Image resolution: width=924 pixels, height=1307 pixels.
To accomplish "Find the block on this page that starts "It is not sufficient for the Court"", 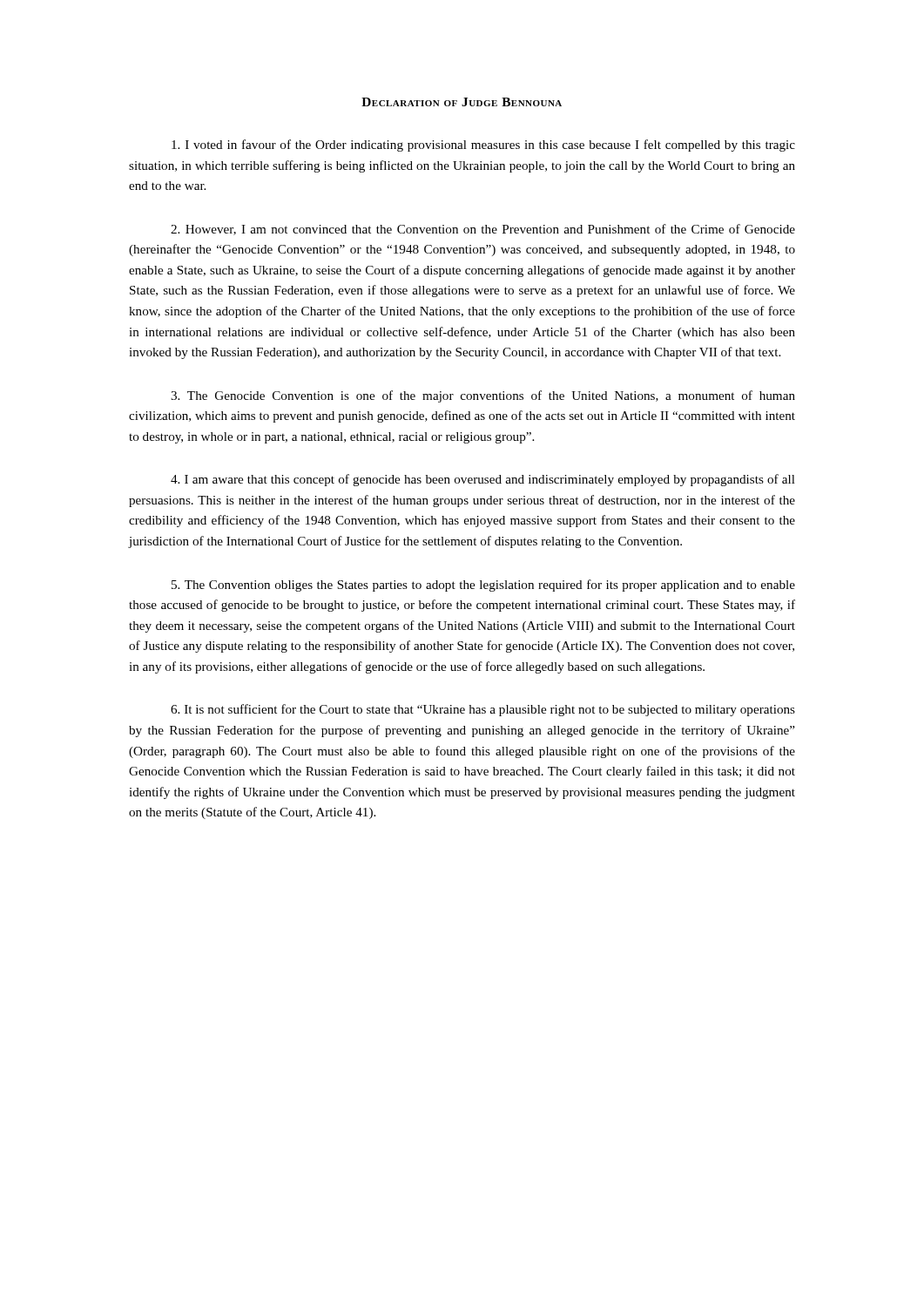I will click(462, 760).
